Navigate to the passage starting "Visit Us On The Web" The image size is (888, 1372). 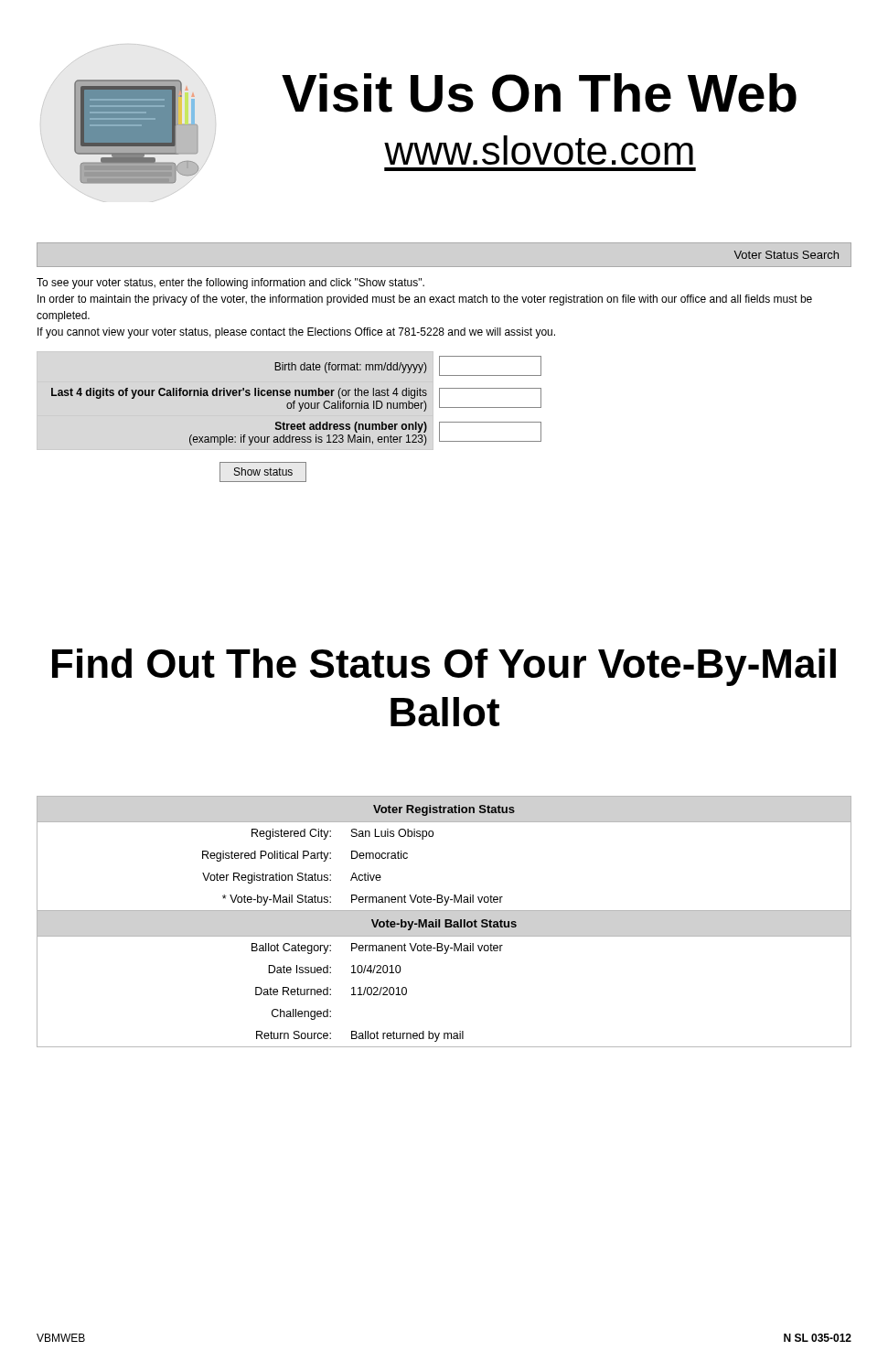tap(540, 93)
